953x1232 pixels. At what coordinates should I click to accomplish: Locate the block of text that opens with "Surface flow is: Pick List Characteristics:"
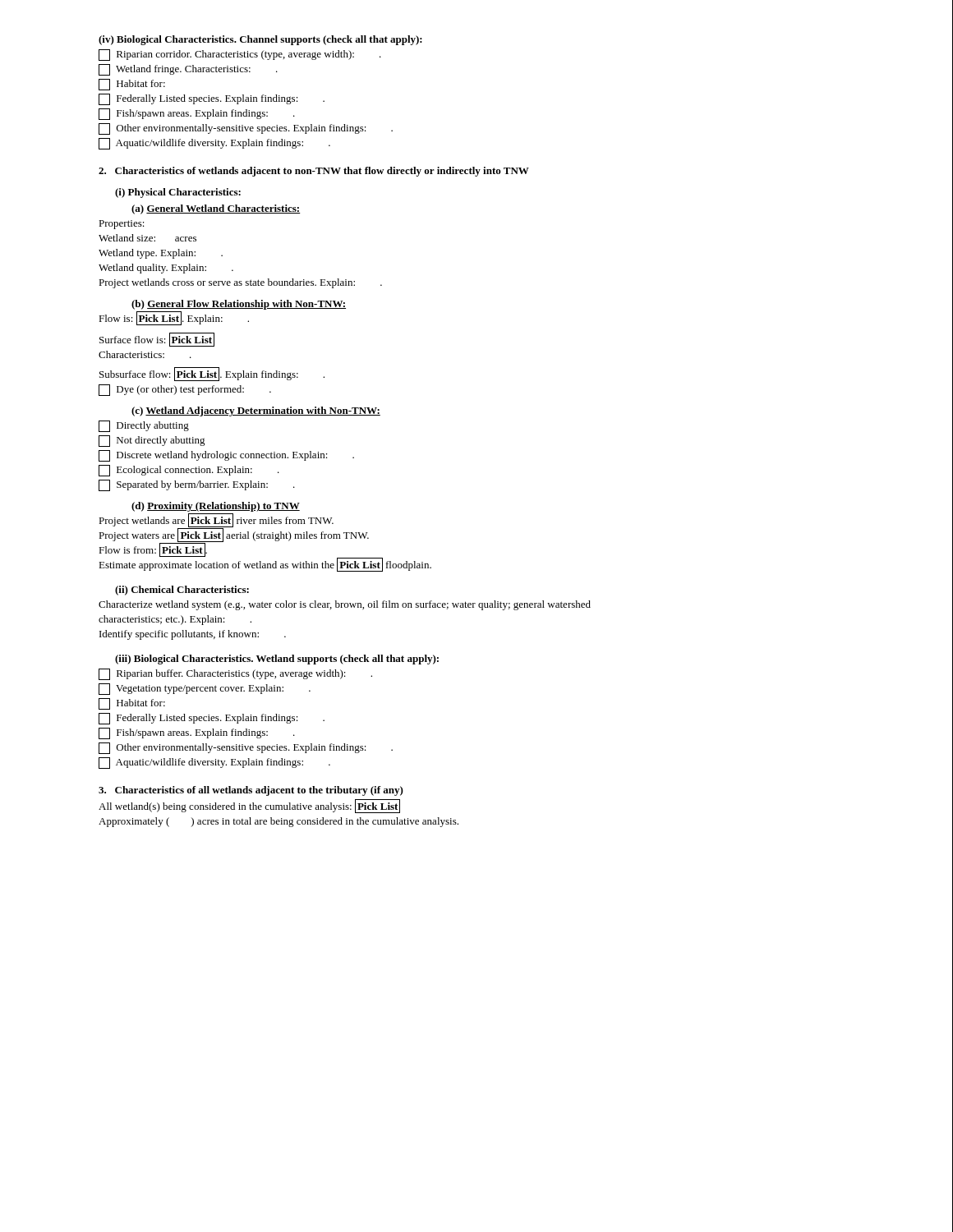point(157,340)
